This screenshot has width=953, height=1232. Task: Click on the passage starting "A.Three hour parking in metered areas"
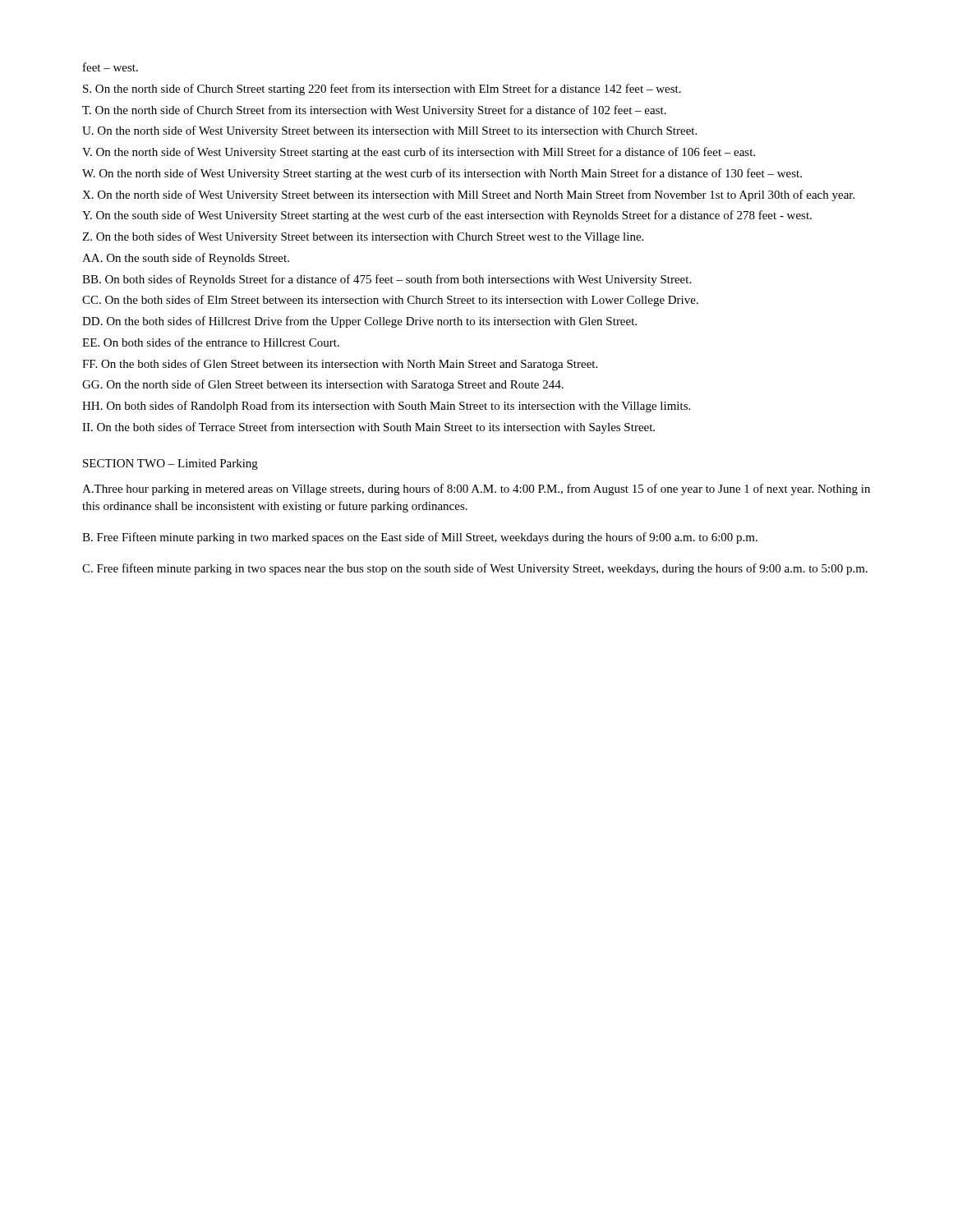click(x=476, y=497)
